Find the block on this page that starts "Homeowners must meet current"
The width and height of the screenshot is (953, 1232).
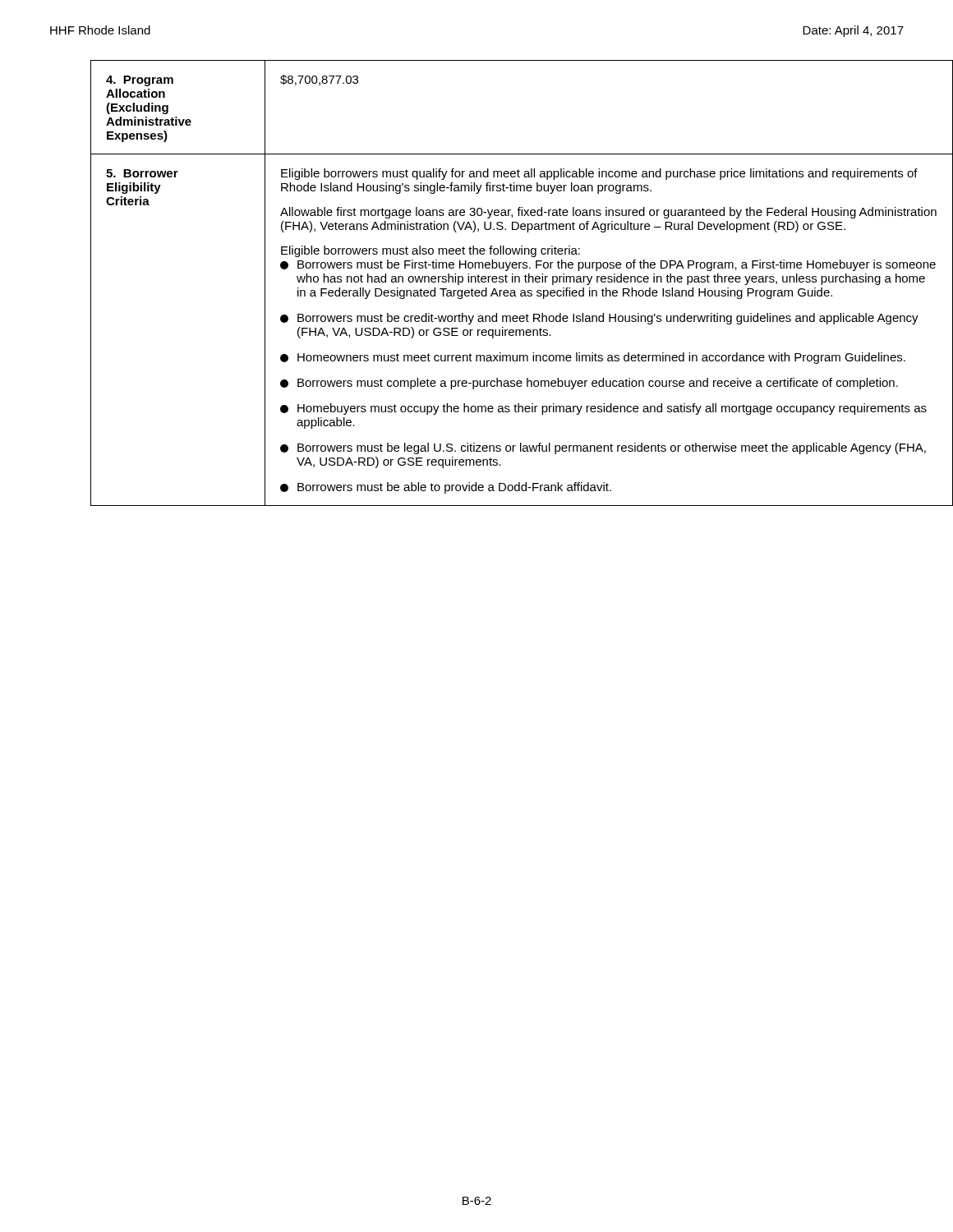(609, 357)
